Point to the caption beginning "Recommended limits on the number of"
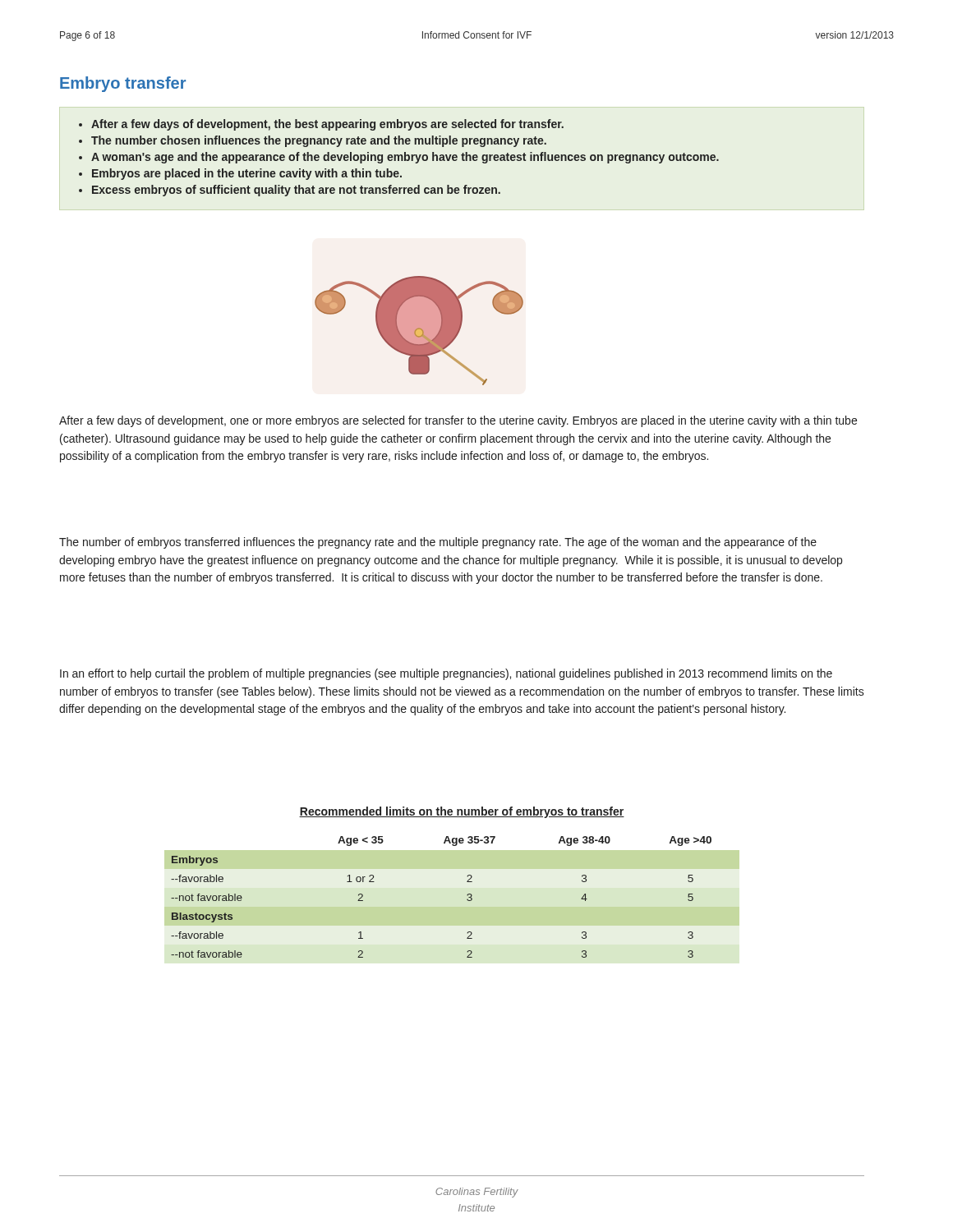 (462, 811)
